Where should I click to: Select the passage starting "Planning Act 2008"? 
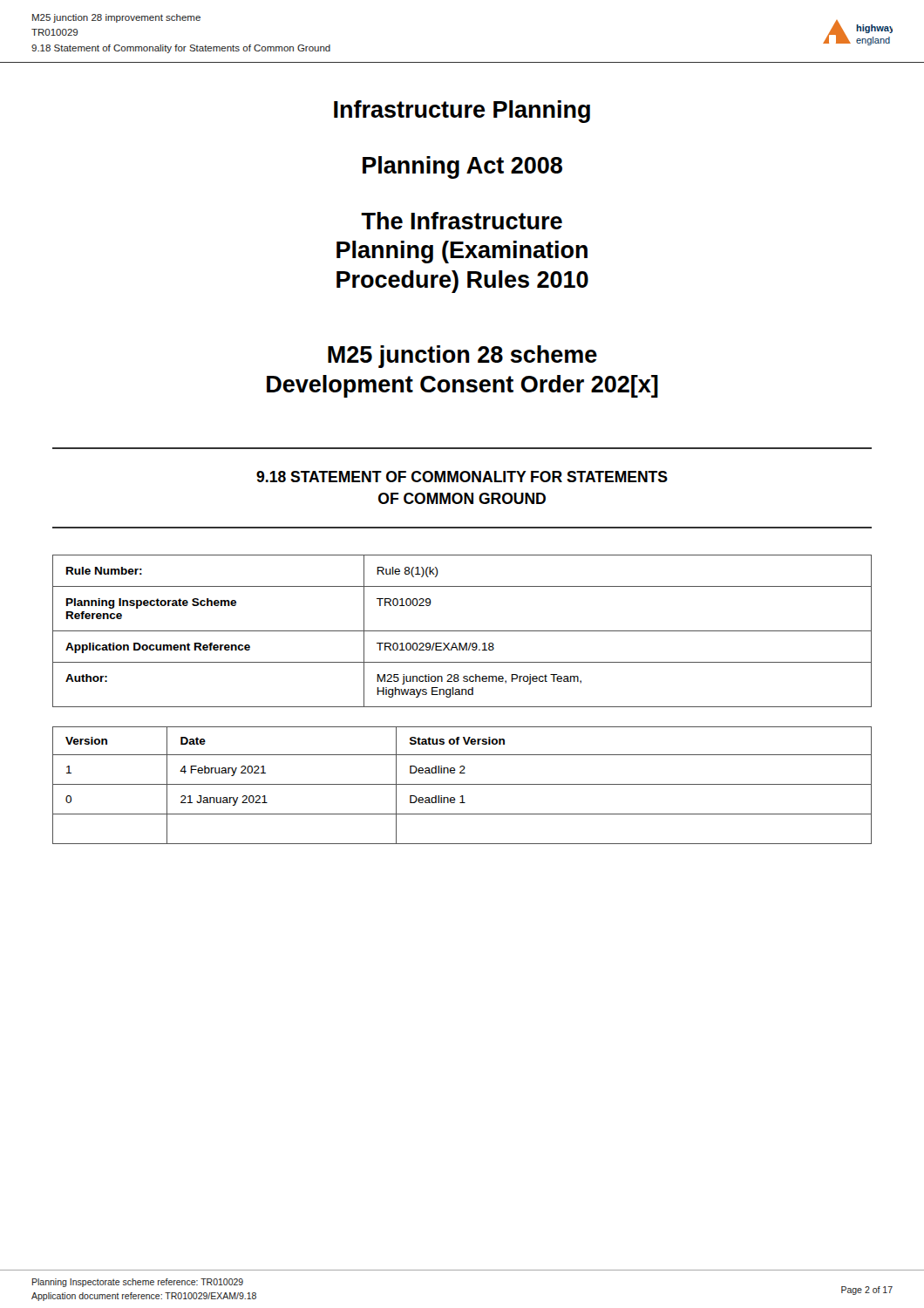point(462,166)
